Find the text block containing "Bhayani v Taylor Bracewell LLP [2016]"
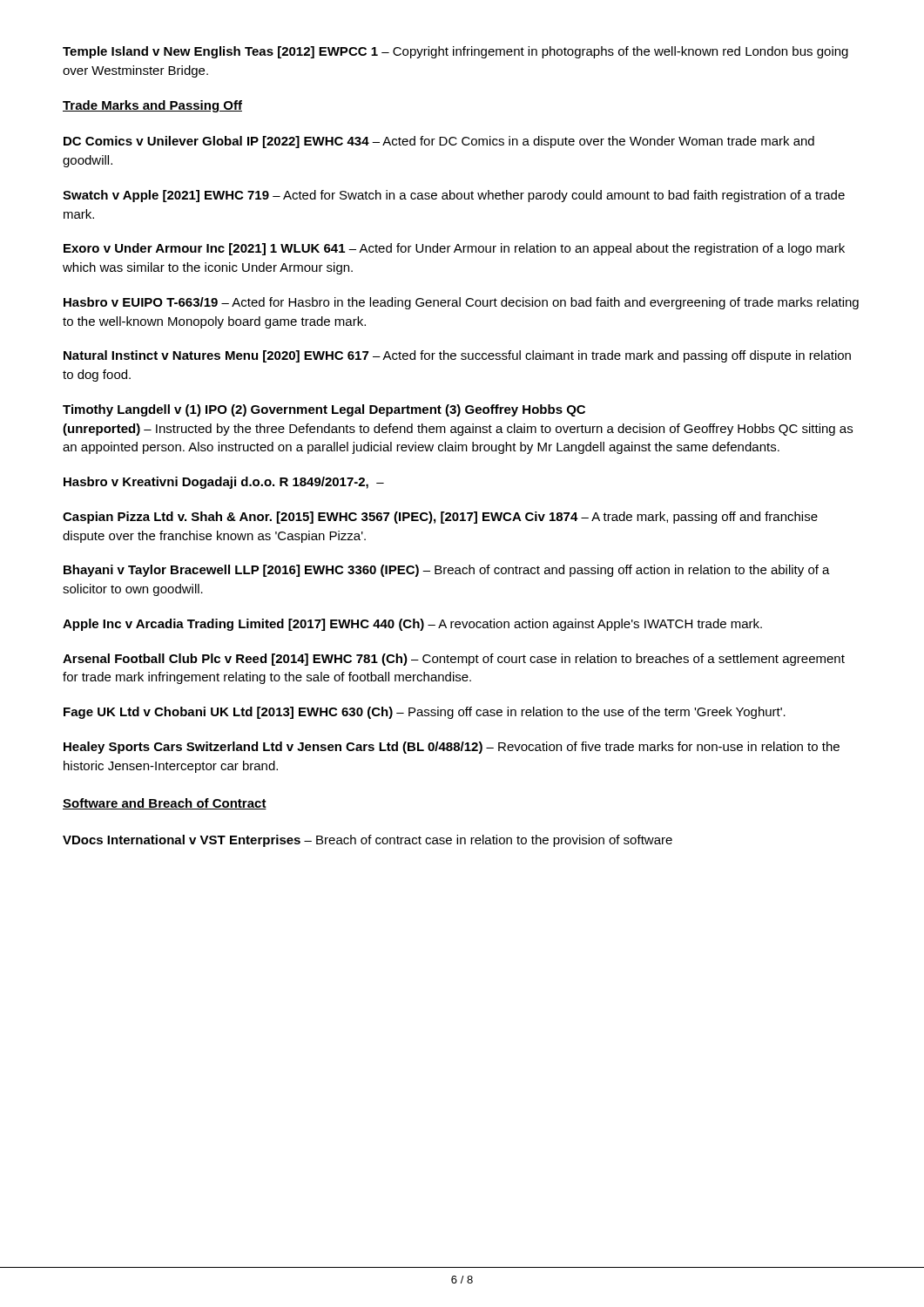Screen dimensions: 1307x924 pyautogui.click(x=446, y=579)
